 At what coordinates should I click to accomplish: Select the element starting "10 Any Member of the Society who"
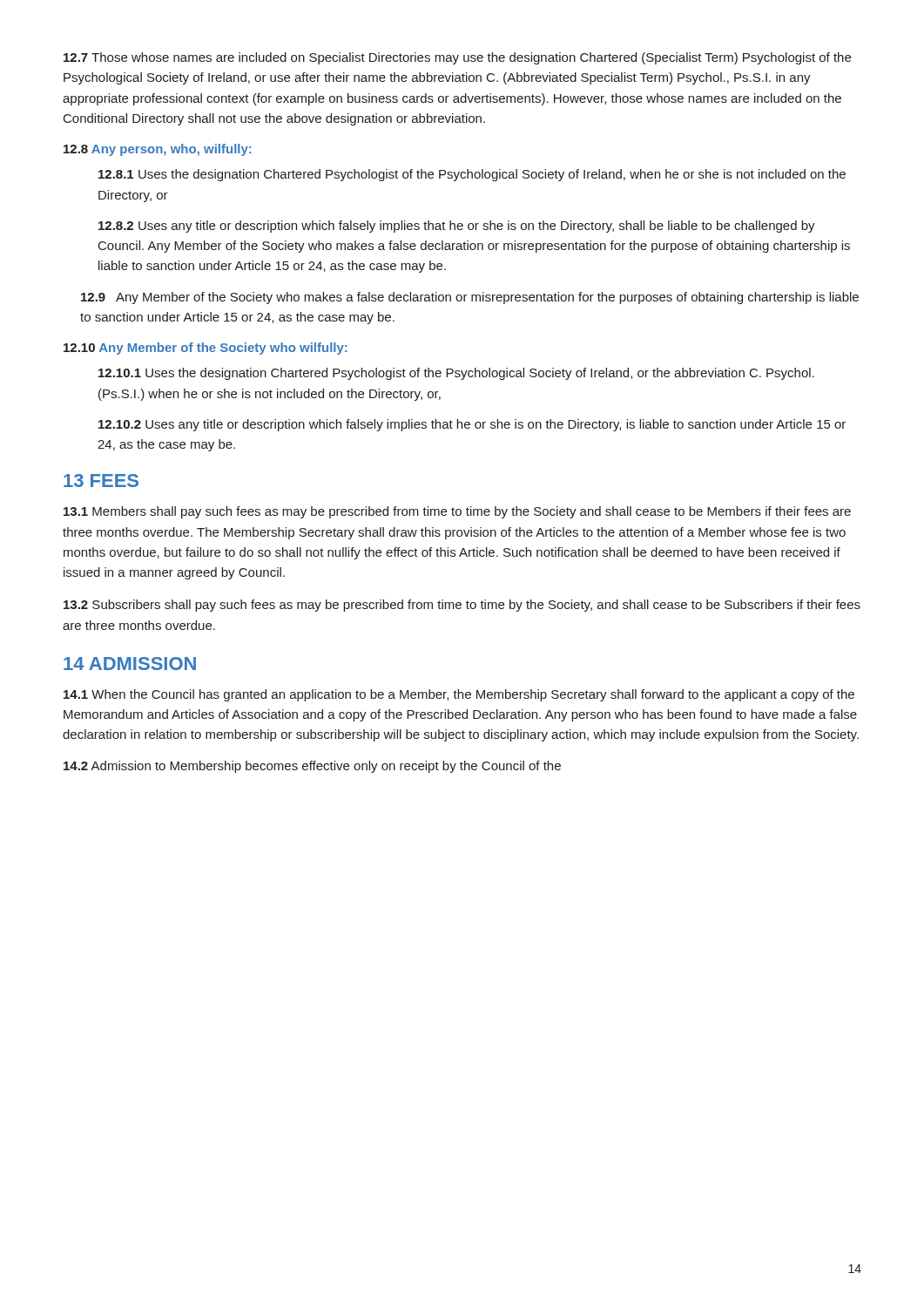205,347
